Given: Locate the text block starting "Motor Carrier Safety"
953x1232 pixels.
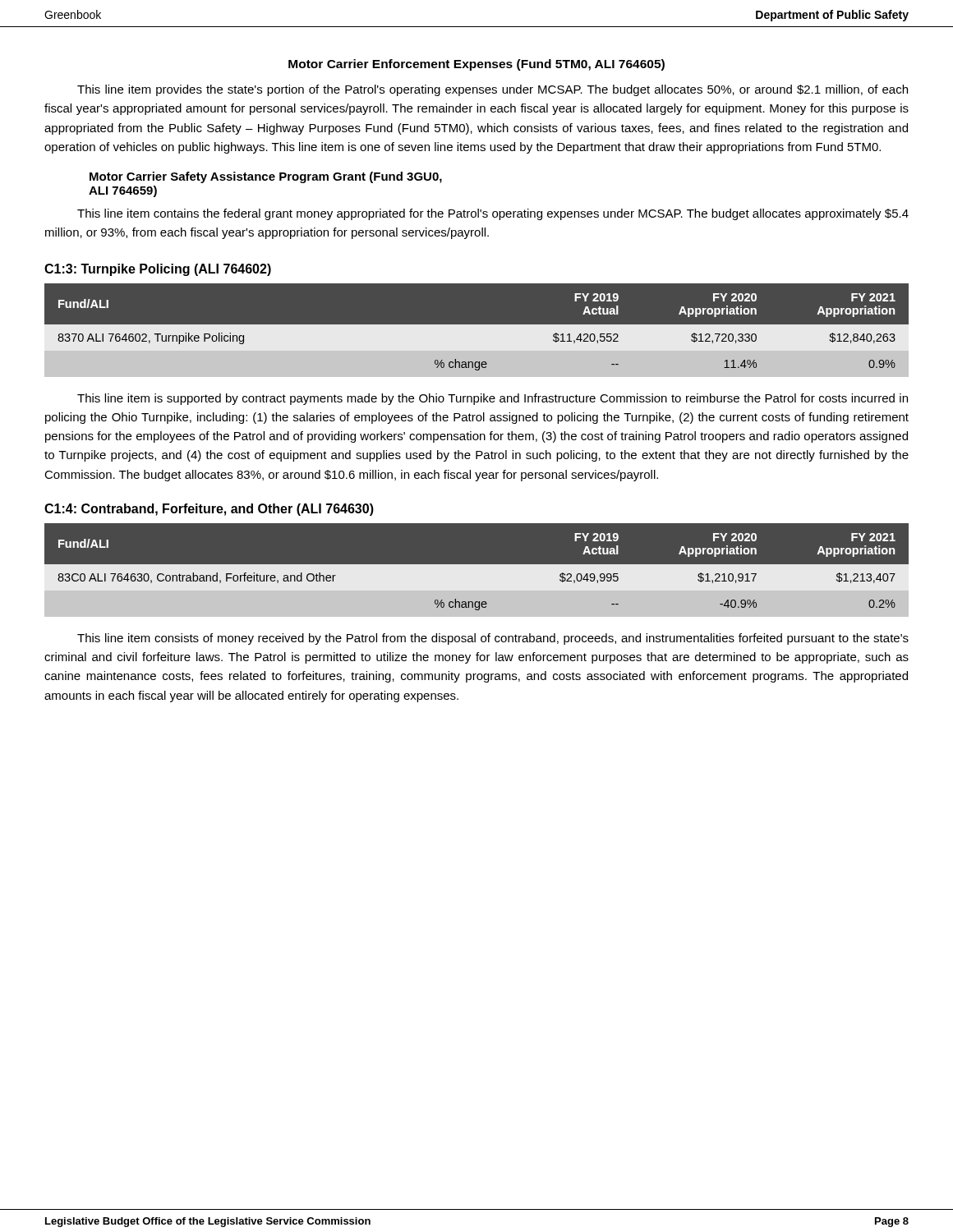Looking at the screenshot, I should (x=266, y=183).
